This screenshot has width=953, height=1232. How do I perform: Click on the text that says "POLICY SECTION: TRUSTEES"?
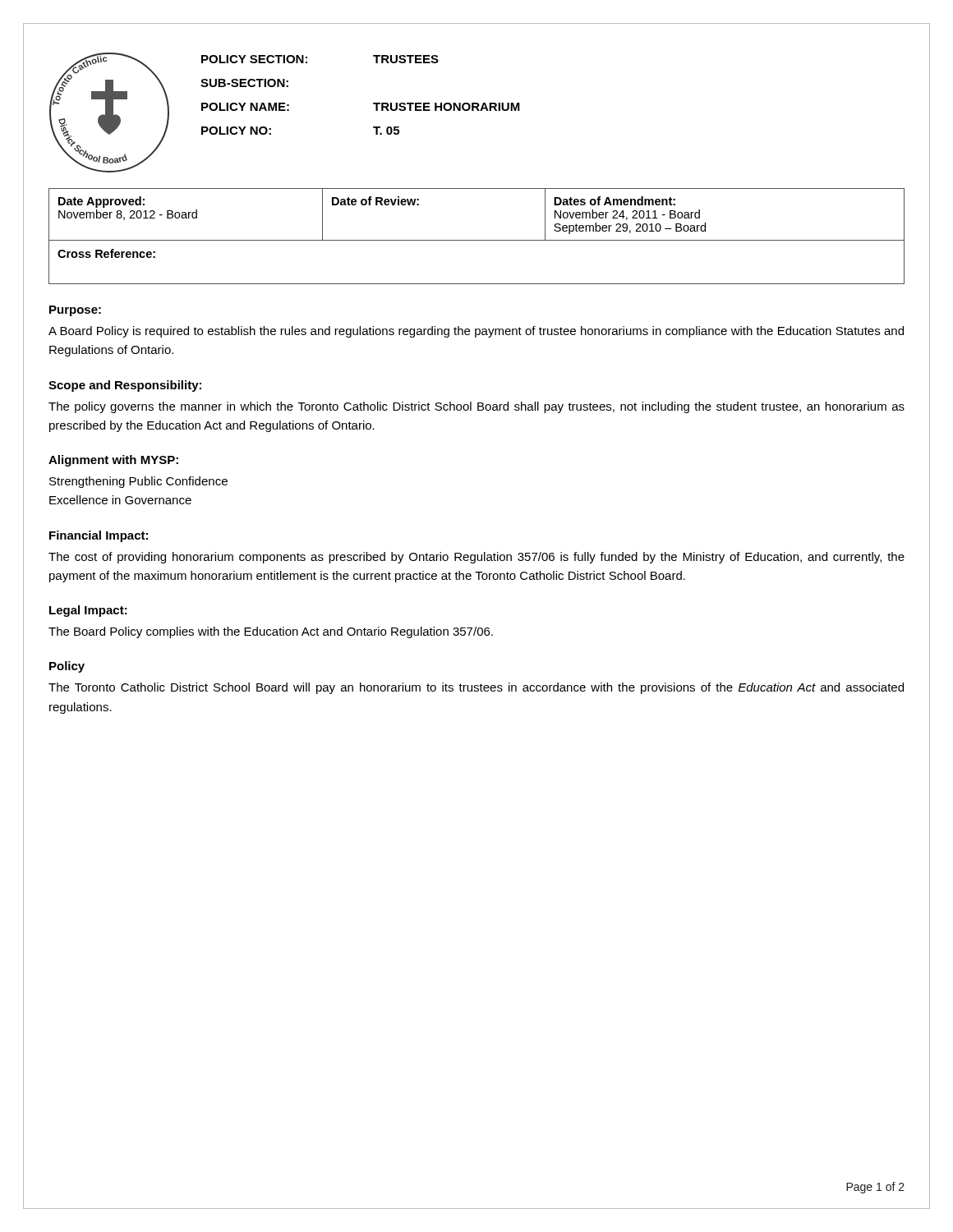[x=253, y=59]
